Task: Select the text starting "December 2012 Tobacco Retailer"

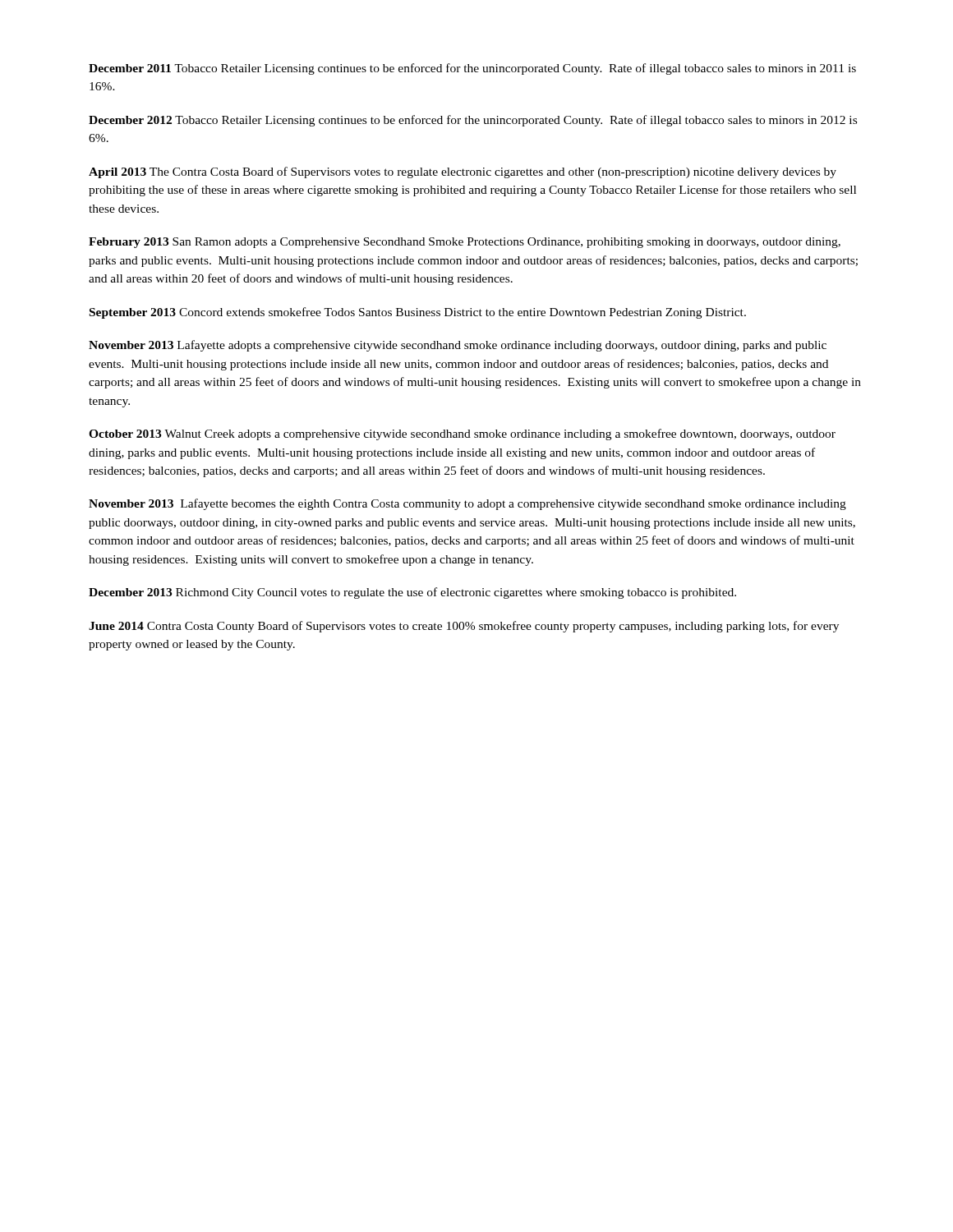Action: pos(473,129)
